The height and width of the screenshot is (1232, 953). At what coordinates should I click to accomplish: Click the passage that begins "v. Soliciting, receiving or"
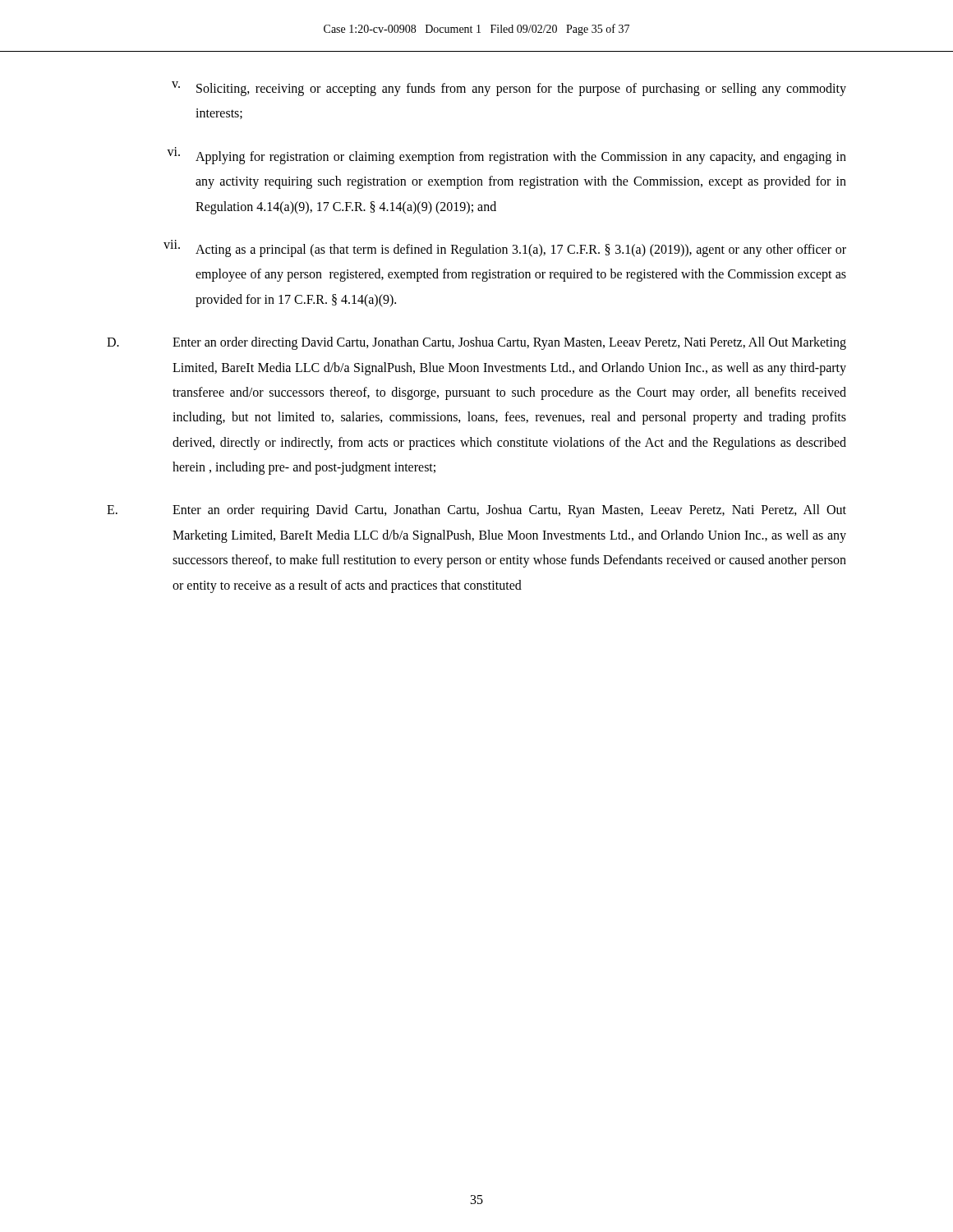[x=476, y=101]
